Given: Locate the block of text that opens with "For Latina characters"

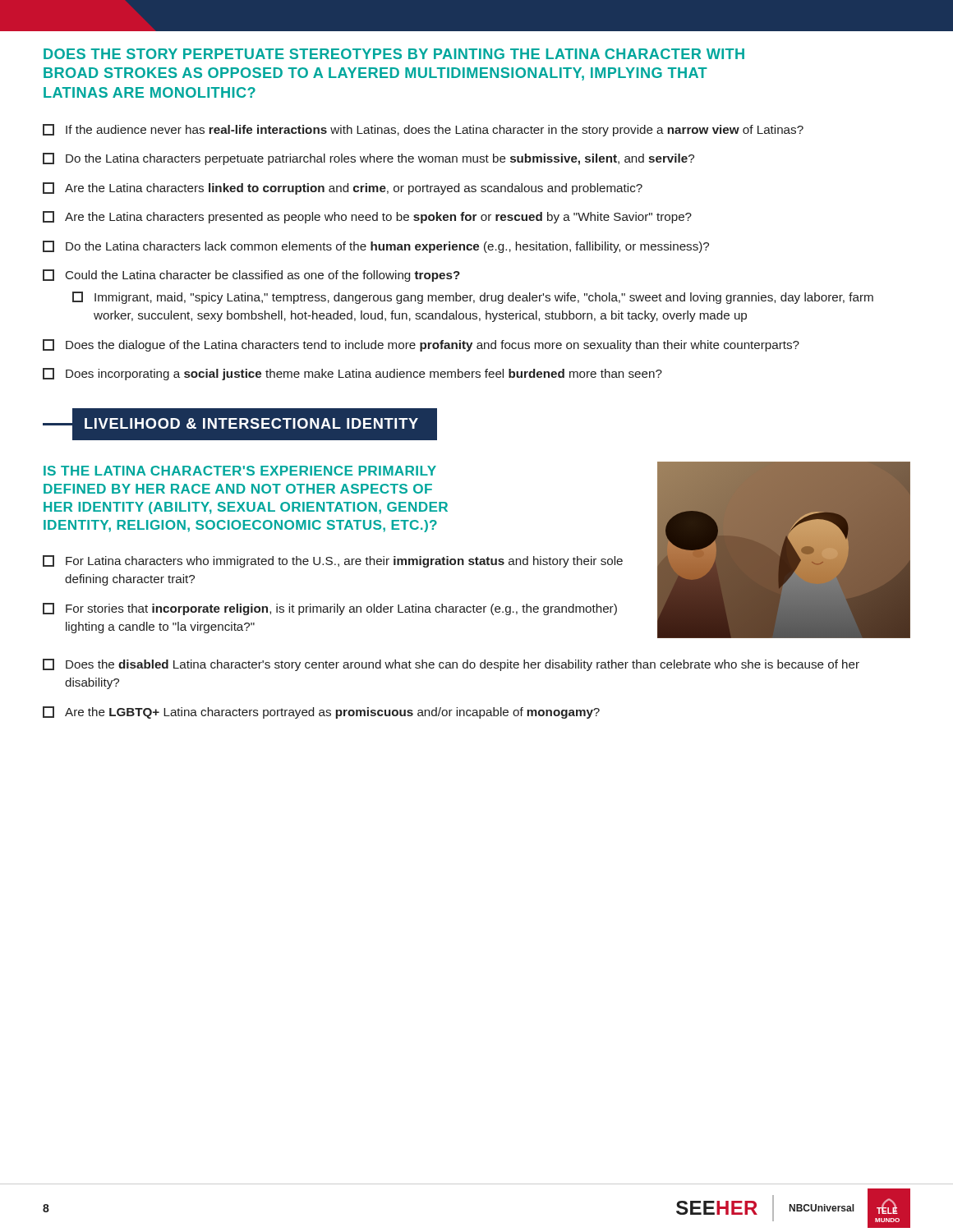Looking at the screenshot, I should click(x=338, y=570).
